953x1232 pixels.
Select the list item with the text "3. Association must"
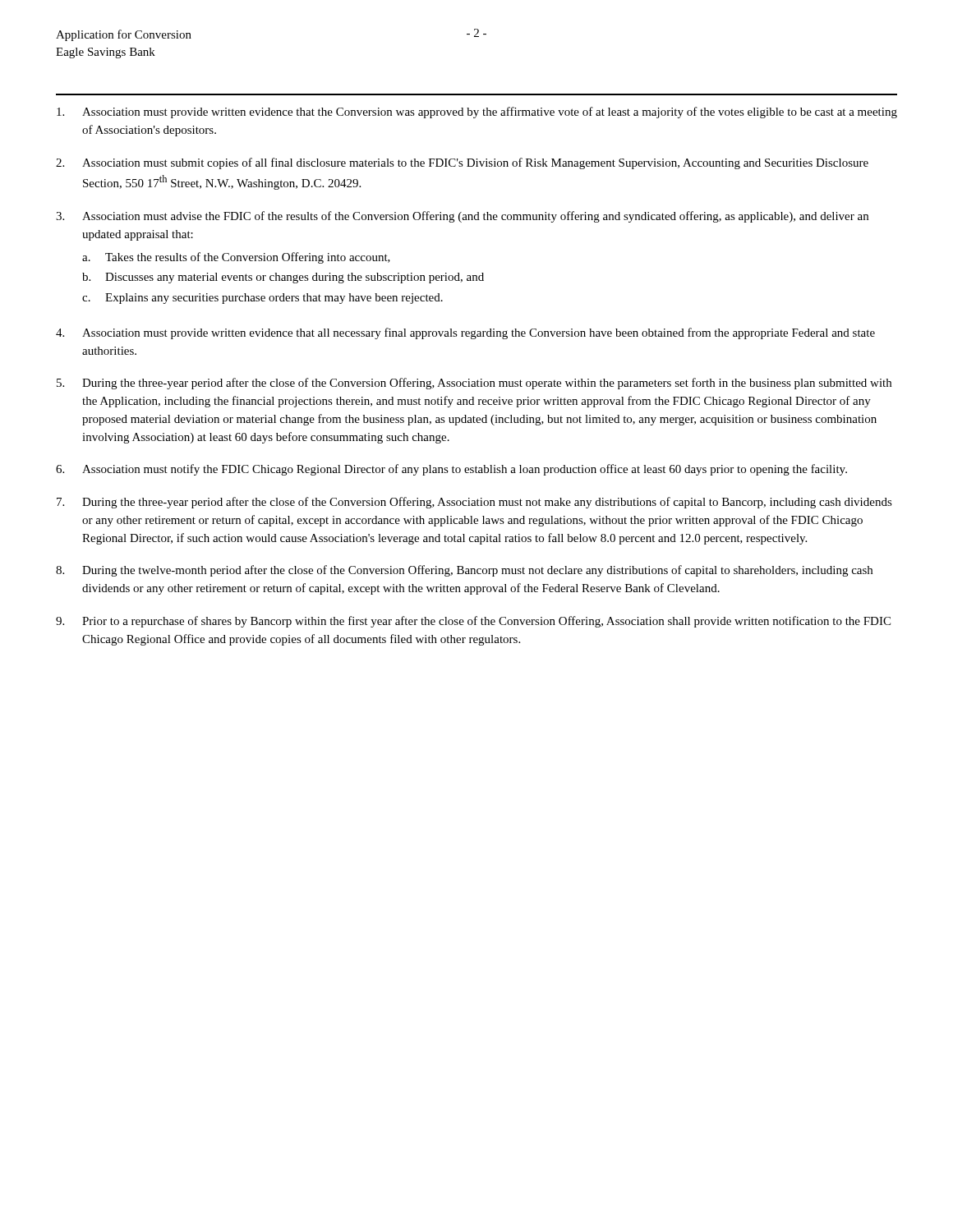[x=462, y=217]
